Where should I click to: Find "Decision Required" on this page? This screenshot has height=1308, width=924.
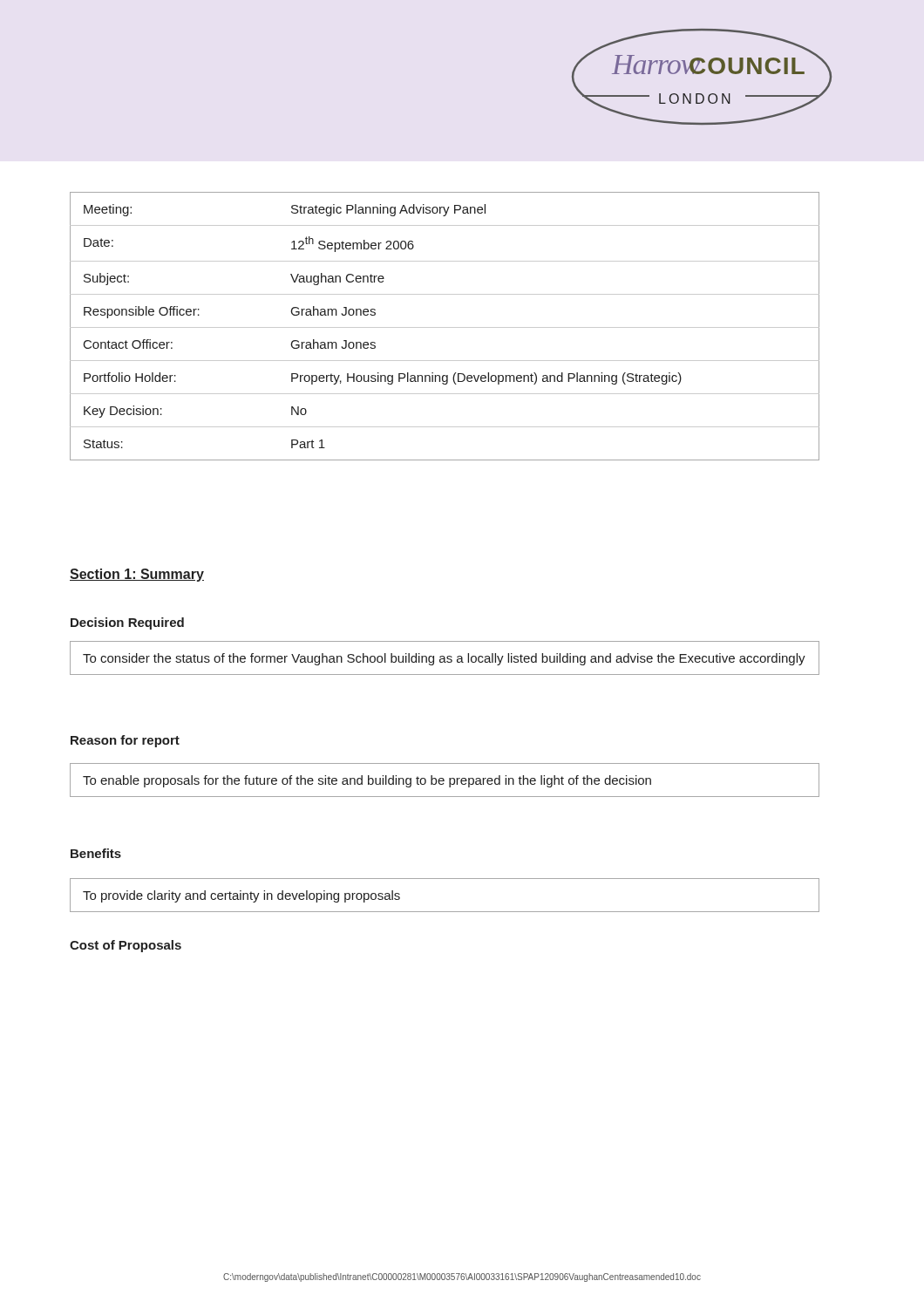tap(127, 622)
